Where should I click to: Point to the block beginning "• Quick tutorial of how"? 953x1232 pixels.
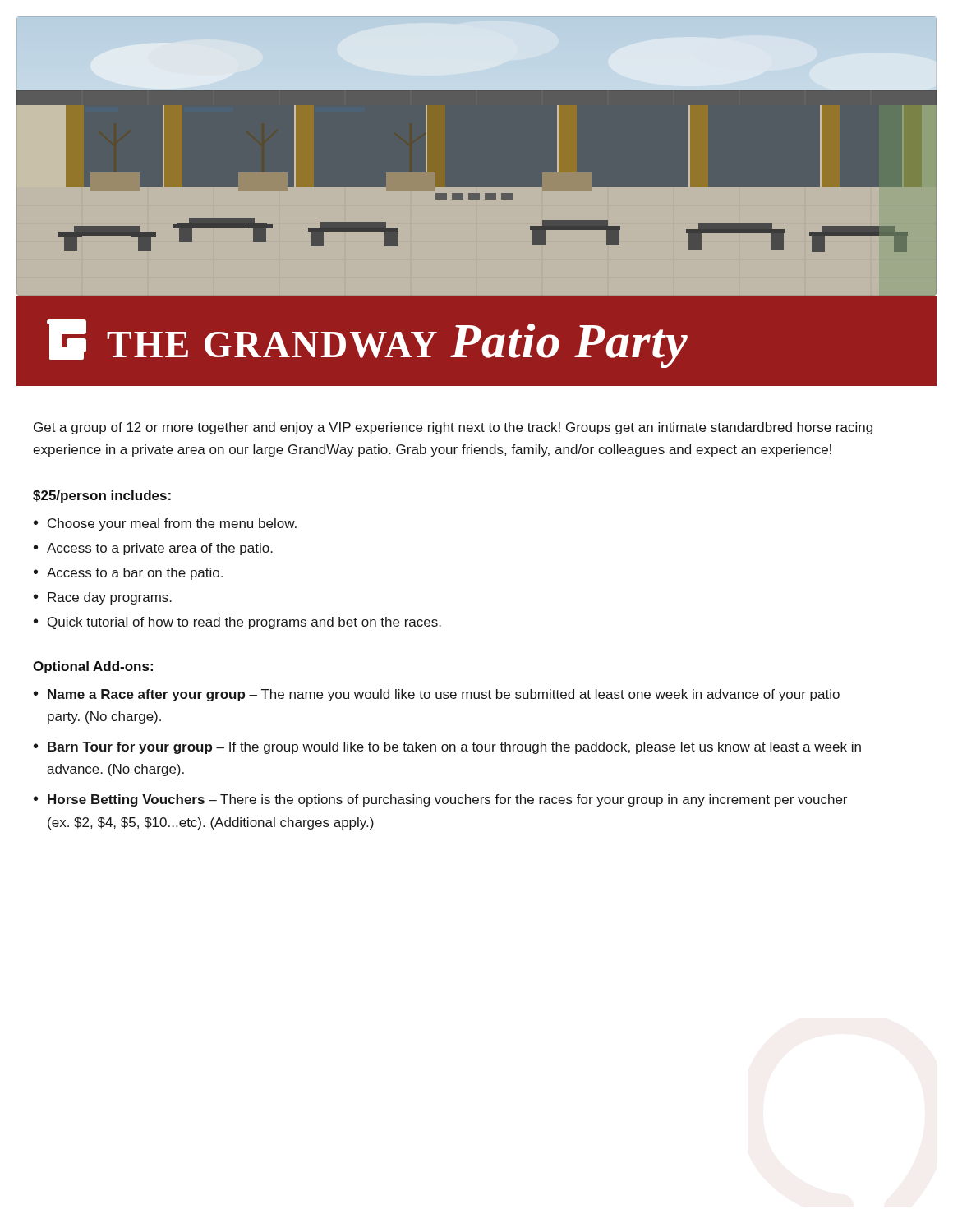point(237,623)
